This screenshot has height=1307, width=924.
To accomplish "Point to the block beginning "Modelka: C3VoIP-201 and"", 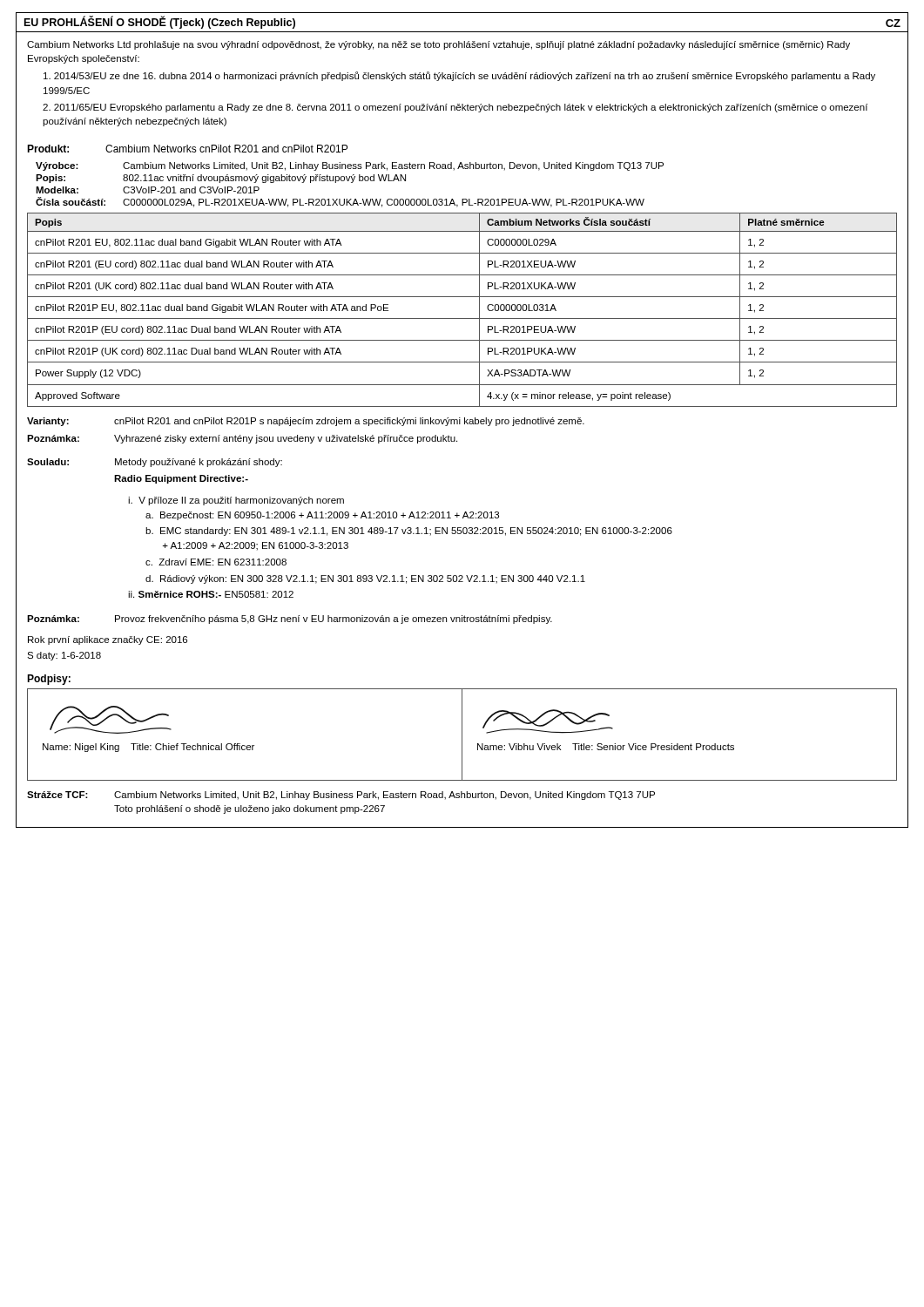I will [466, 190].
